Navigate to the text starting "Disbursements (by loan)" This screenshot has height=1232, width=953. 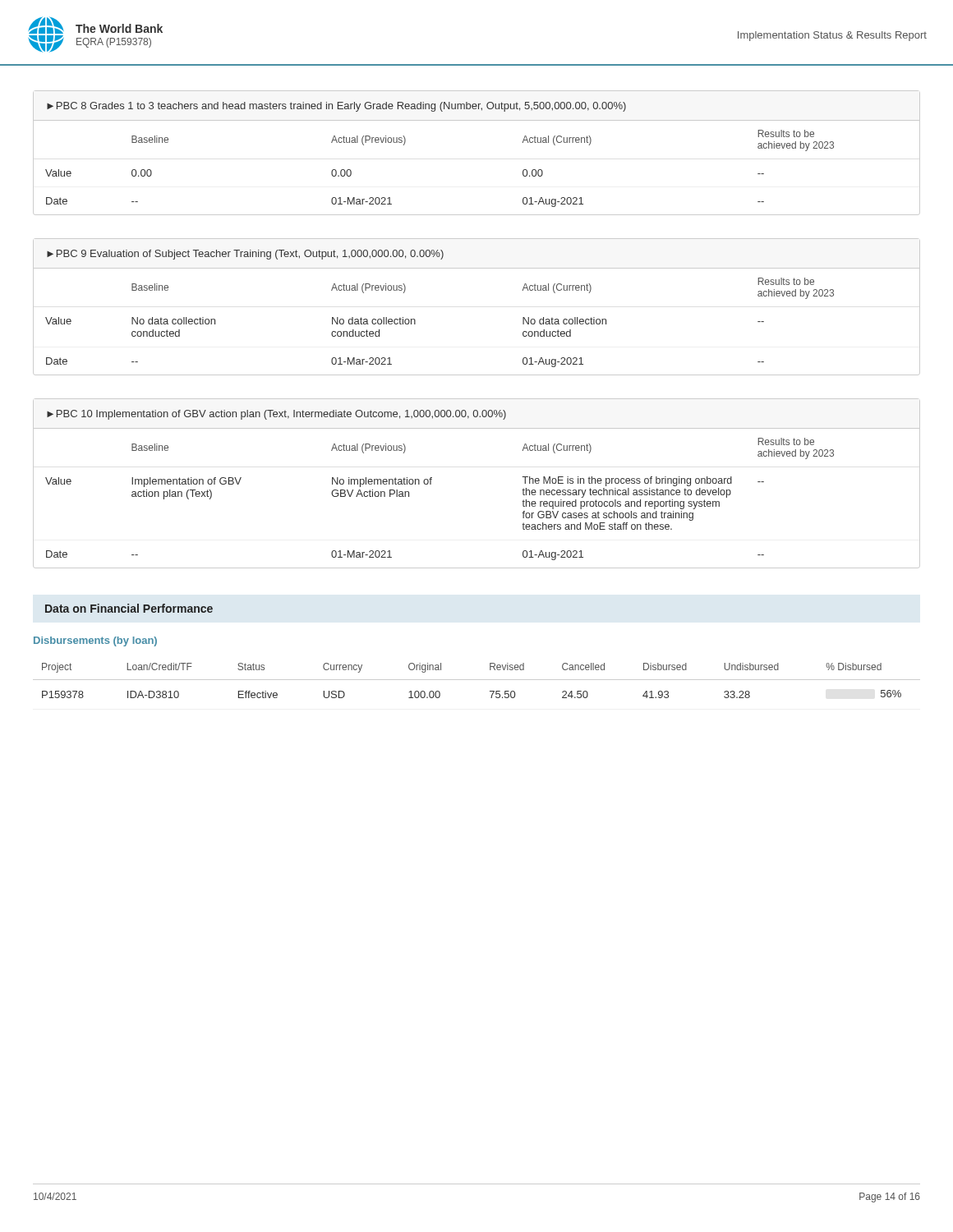pyautogui.click(x=95, y=640)
